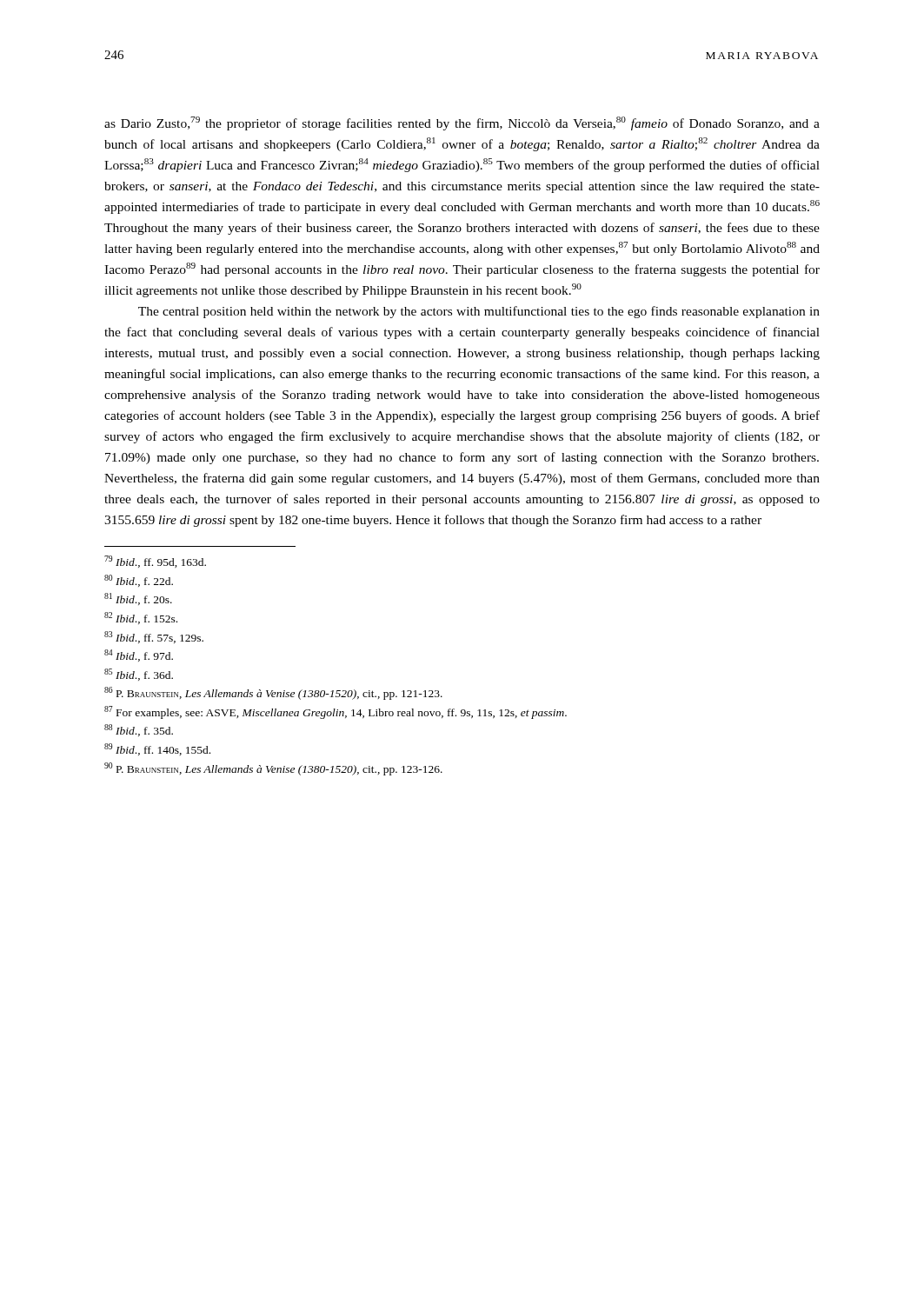
Task: Point to the region starting "79 Ibid., ff. 95d, 163d."
Action: click(156, 561)
